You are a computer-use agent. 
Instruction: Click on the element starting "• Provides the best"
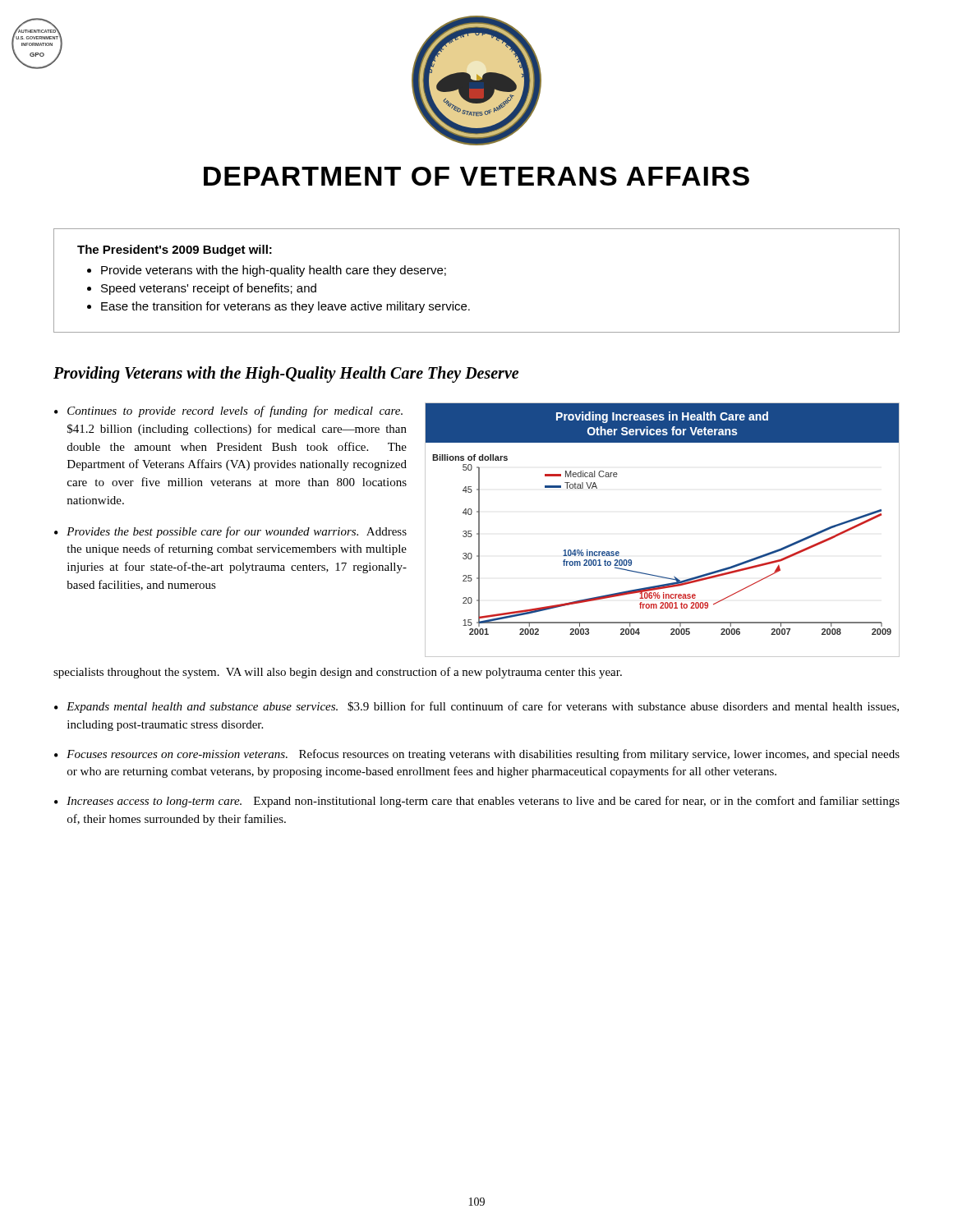(230, 558)
